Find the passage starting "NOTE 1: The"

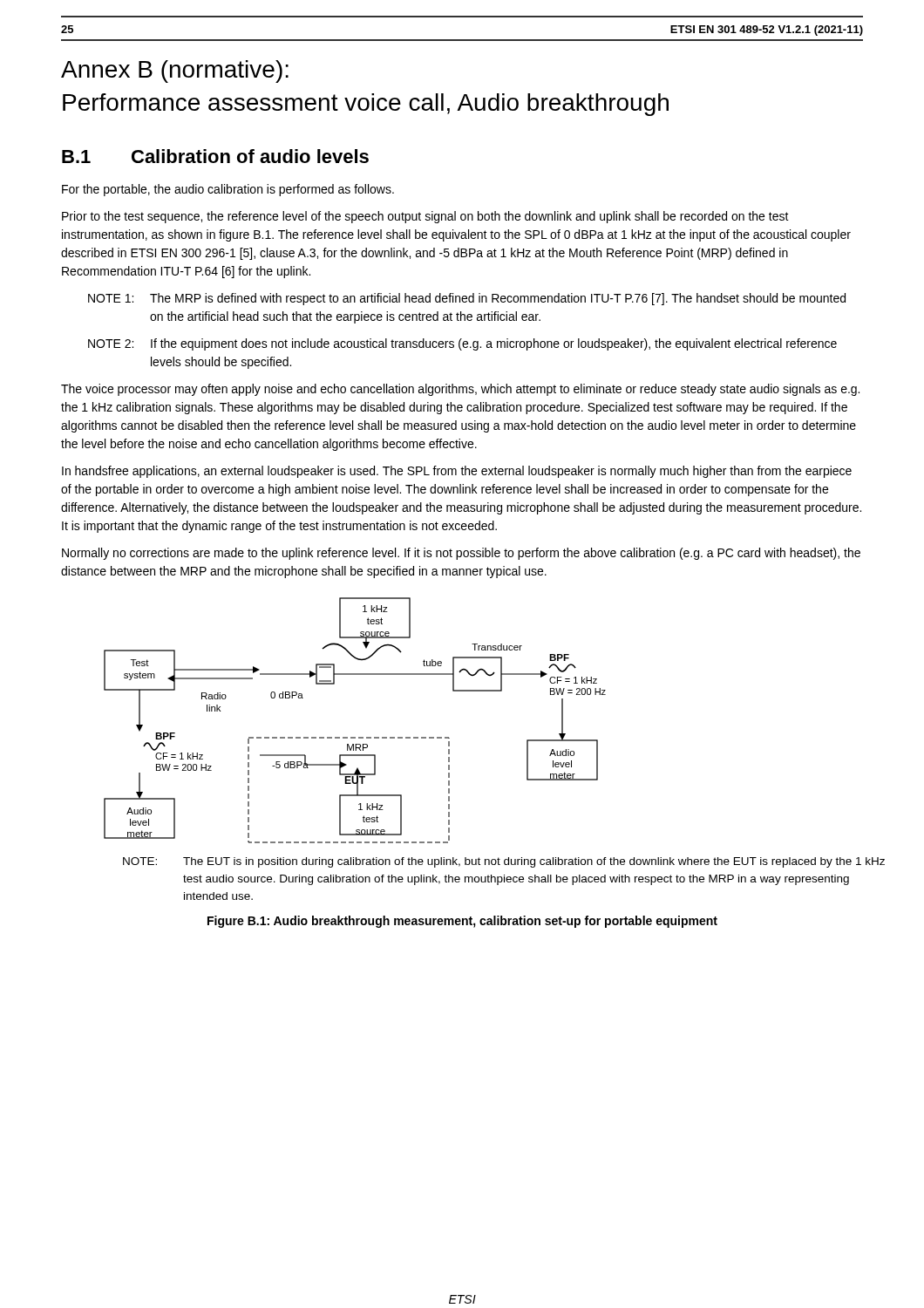pos(475,308)
